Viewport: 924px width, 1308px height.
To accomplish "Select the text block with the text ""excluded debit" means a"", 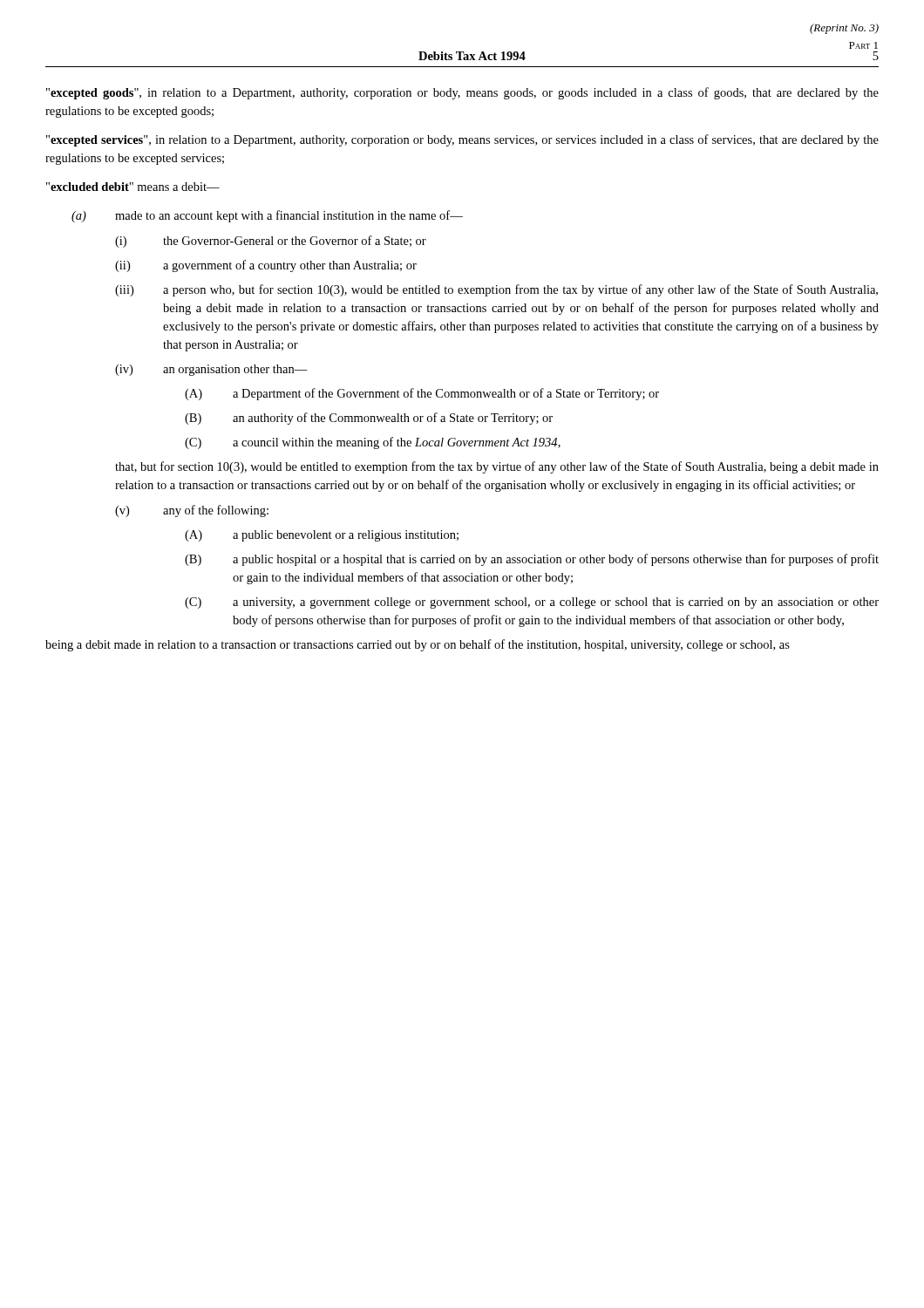I will [x=132, y=187].
